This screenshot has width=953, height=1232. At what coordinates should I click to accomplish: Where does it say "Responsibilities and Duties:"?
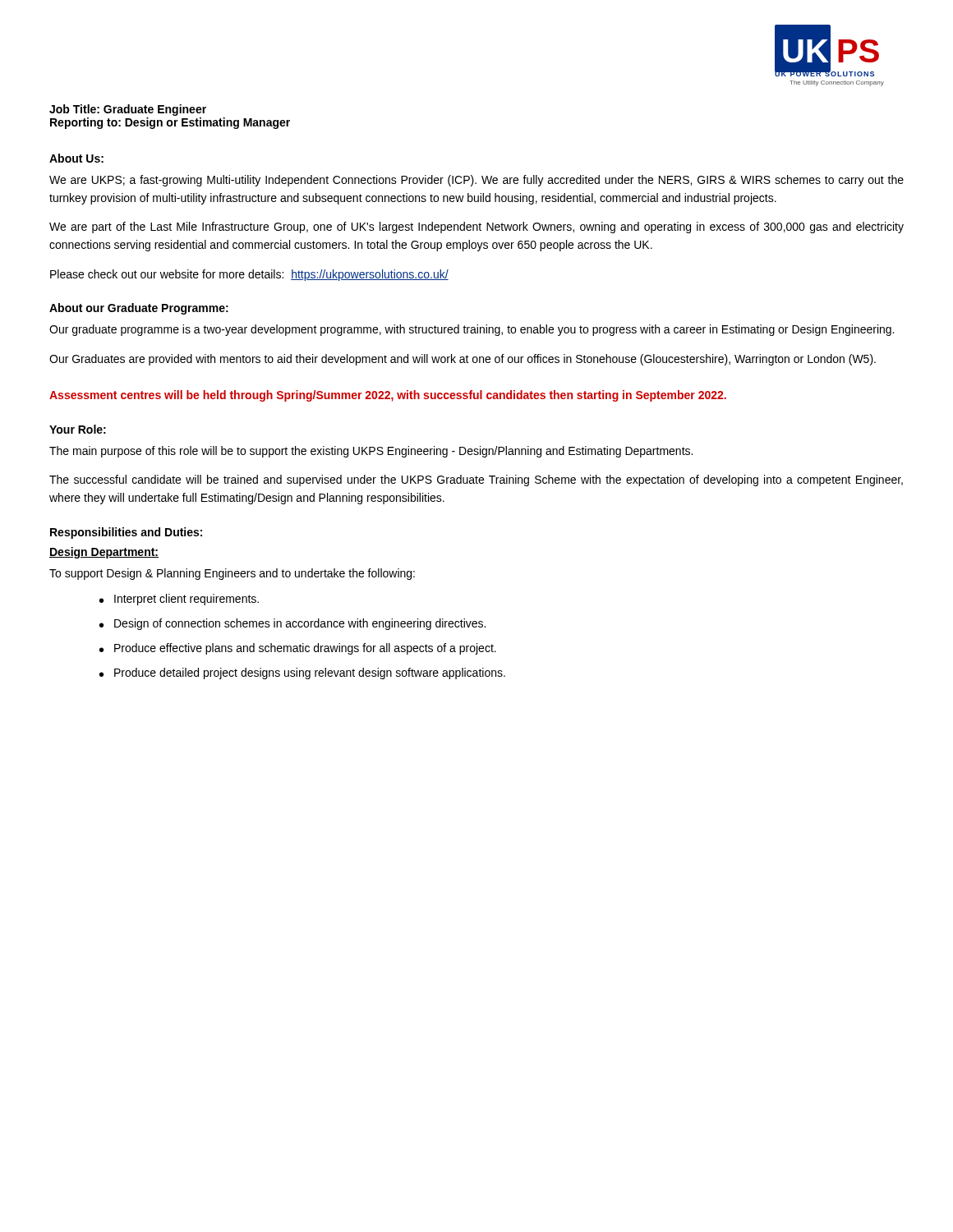coord(126,532)
